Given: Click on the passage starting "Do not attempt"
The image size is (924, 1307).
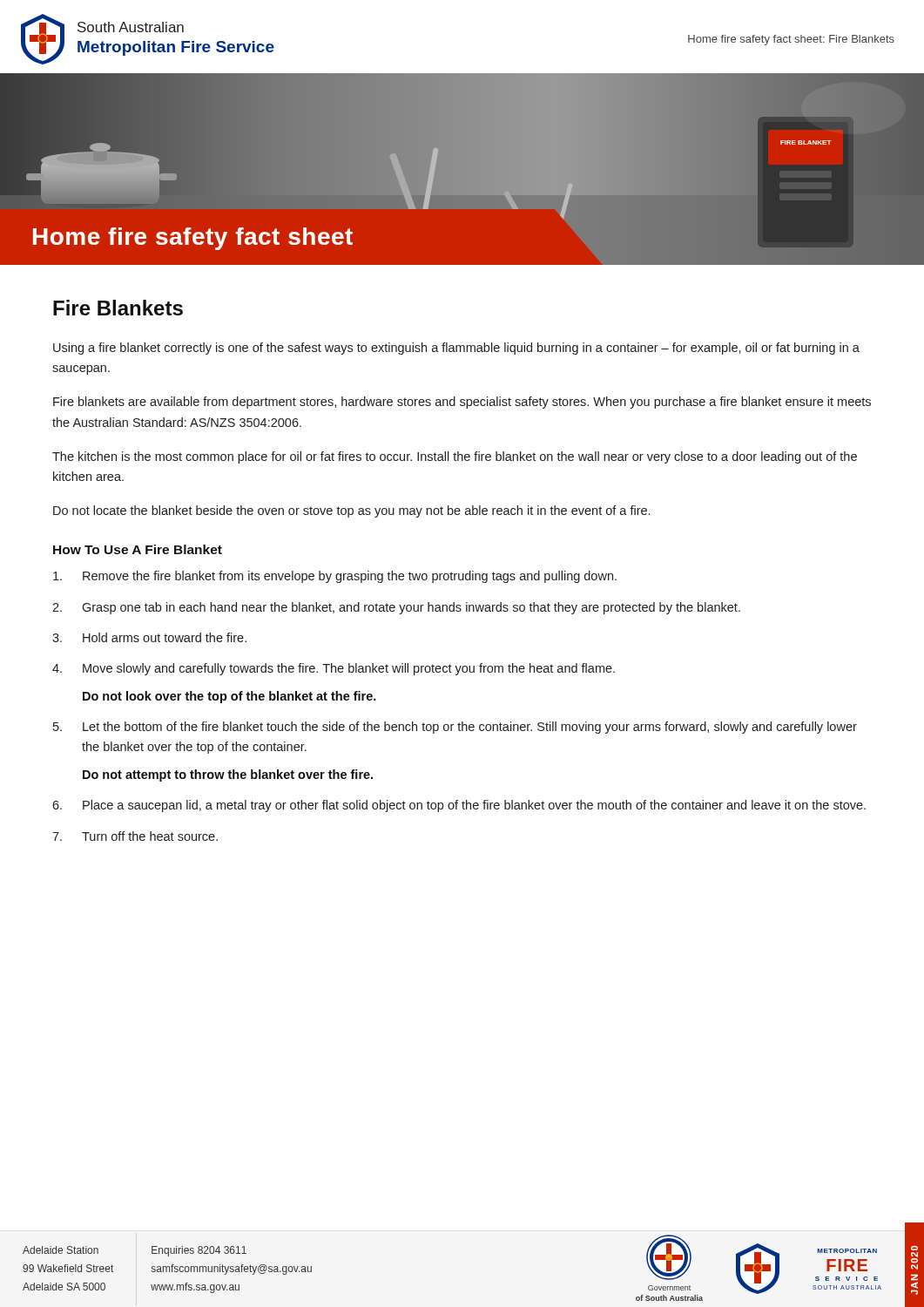Looking at the screenshot, I should pos(228,775).
